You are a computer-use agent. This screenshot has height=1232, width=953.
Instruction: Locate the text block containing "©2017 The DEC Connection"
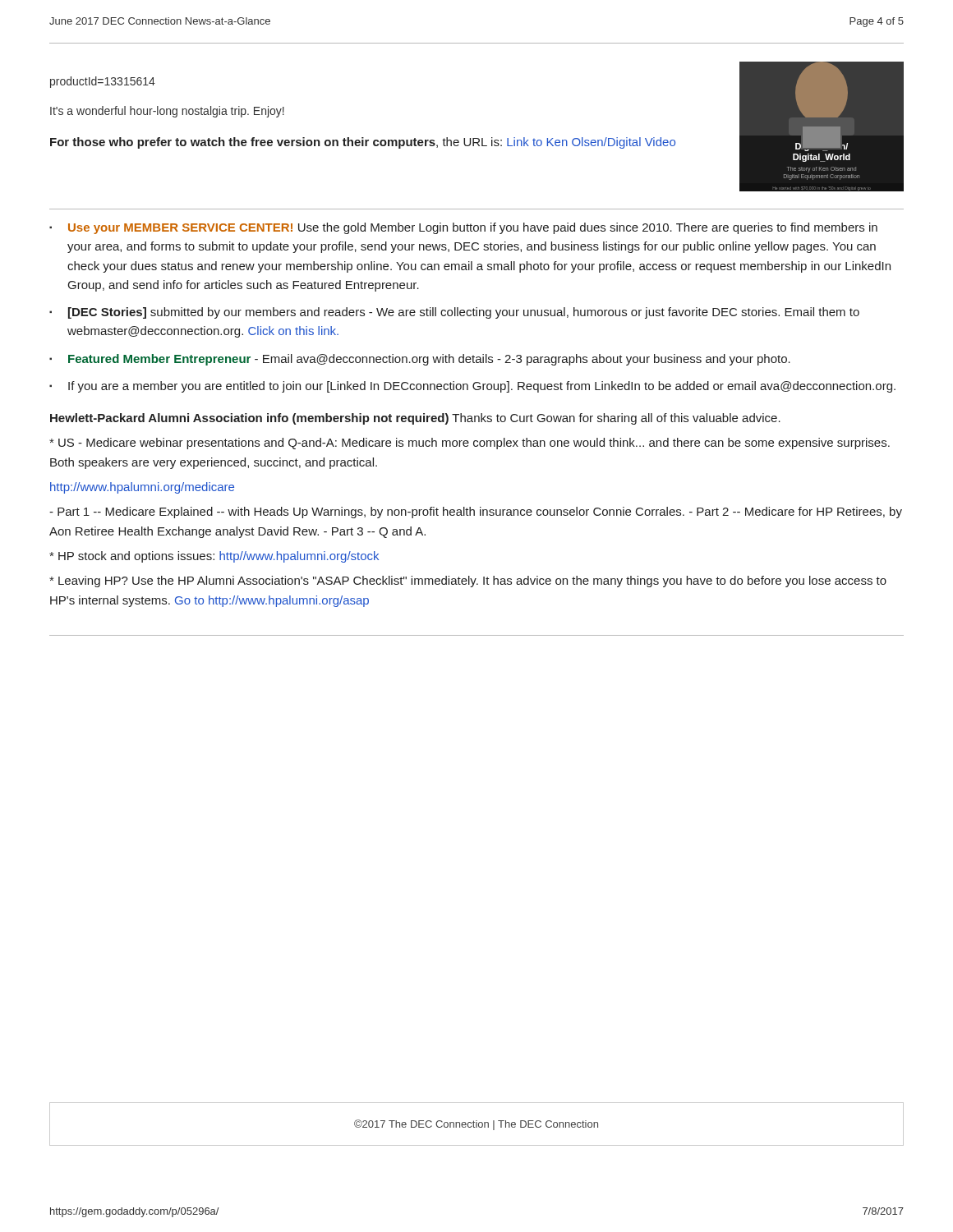click(x=476, y=1124)
